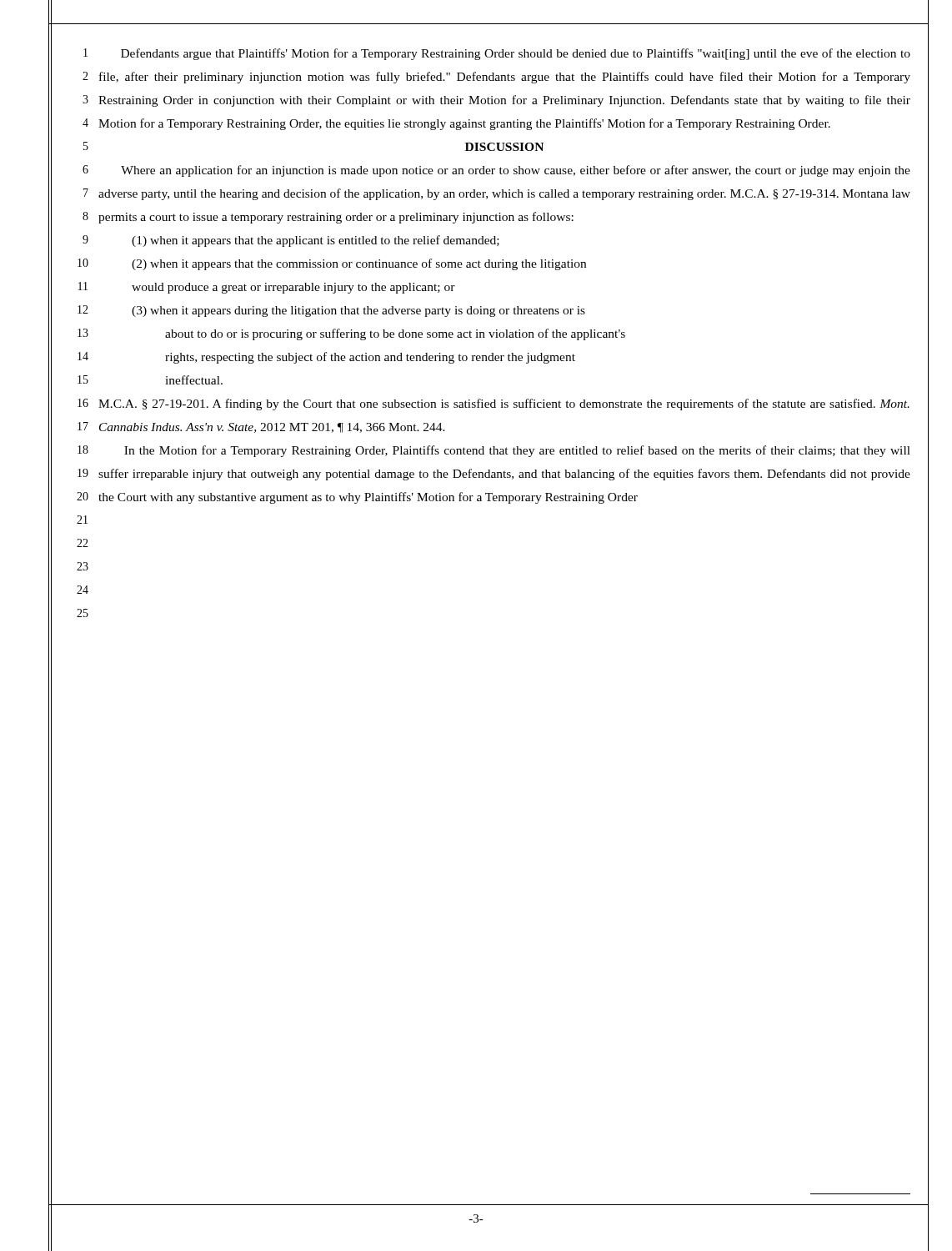Point to the block starting "In the Motion for a Temporary Restraining"
Viewport: 952px width, 1251px height.
click(x=504, y=473)
